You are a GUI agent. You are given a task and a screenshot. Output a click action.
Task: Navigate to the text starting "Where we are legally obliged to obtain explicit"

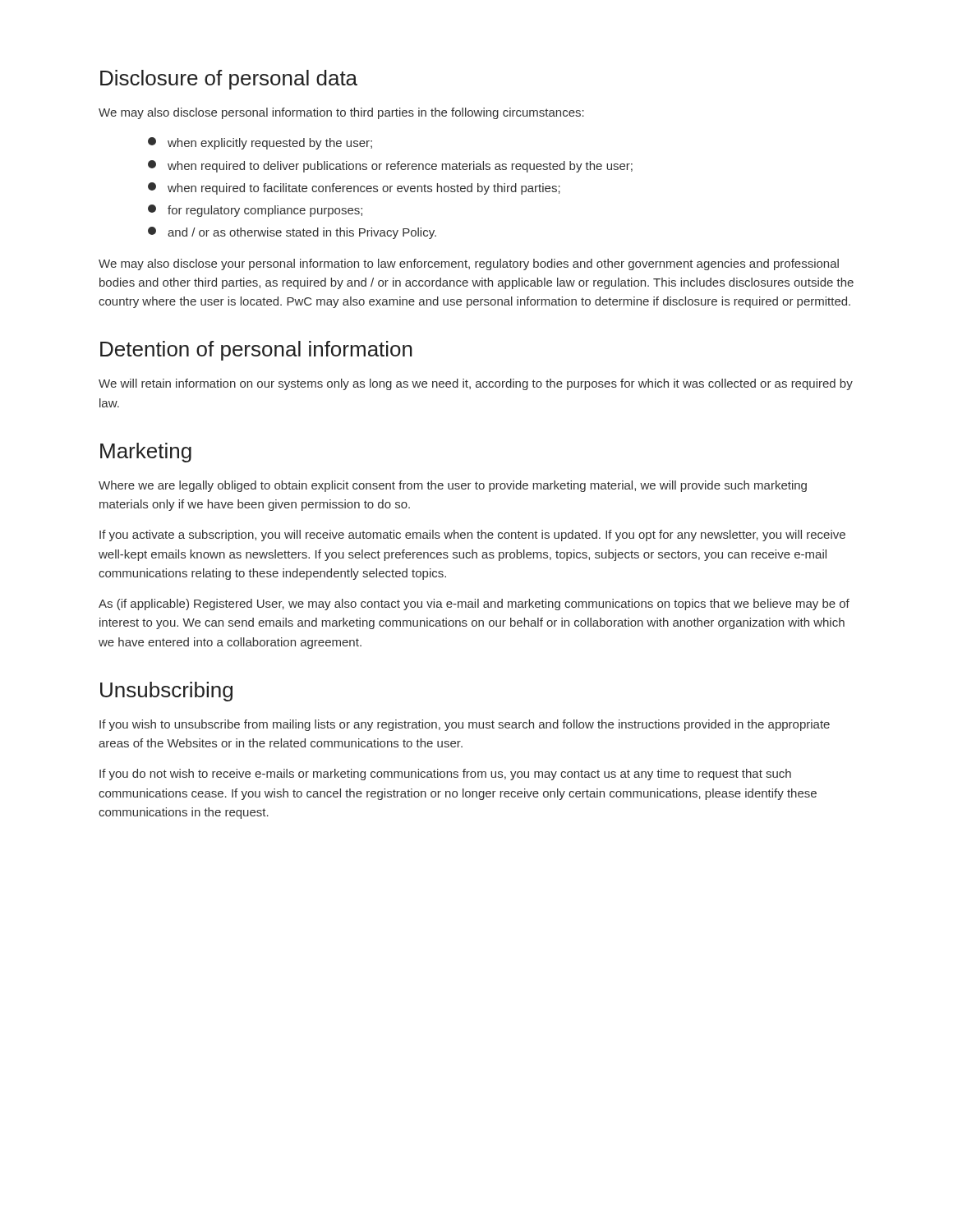coord(453,494)
